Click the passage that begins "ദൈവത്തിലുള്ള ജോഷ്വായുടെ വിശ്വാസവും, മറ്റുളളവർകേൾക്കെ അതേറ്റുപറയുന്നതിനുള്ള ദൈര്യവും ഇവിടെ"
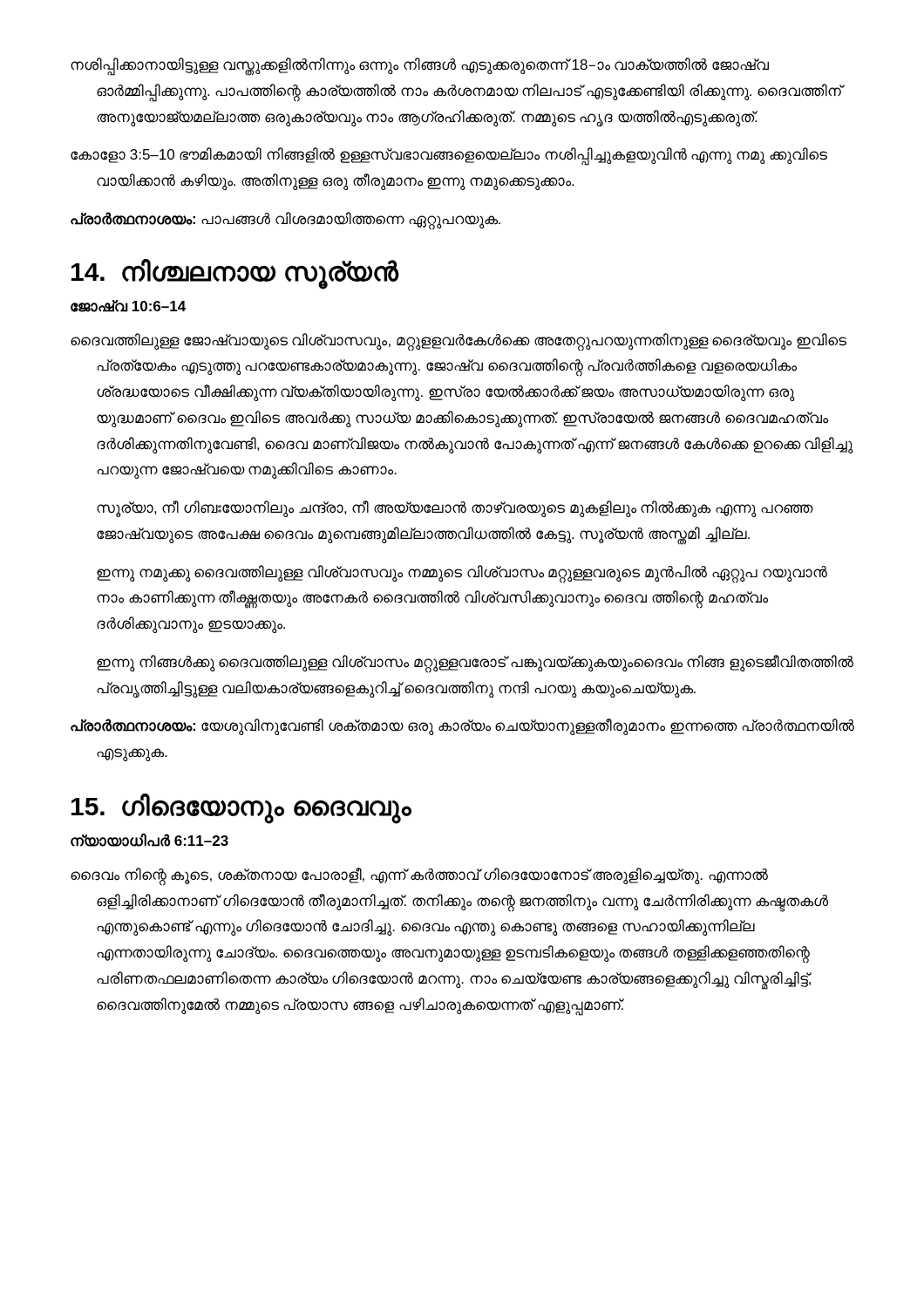This screenshot has width=924, height=1308. (461, 405)
